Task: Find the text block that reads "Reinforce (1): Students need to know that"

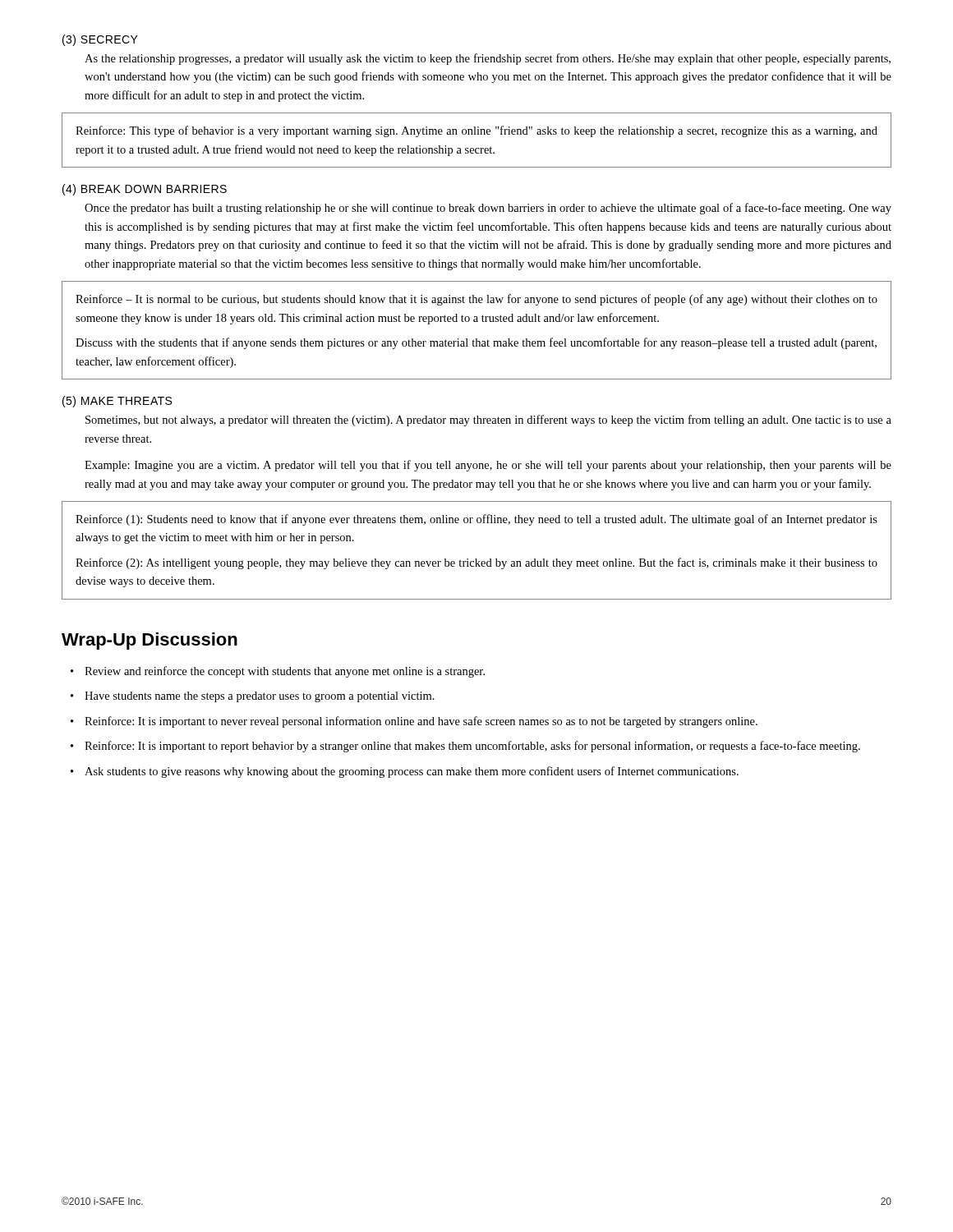Action: 476,550
